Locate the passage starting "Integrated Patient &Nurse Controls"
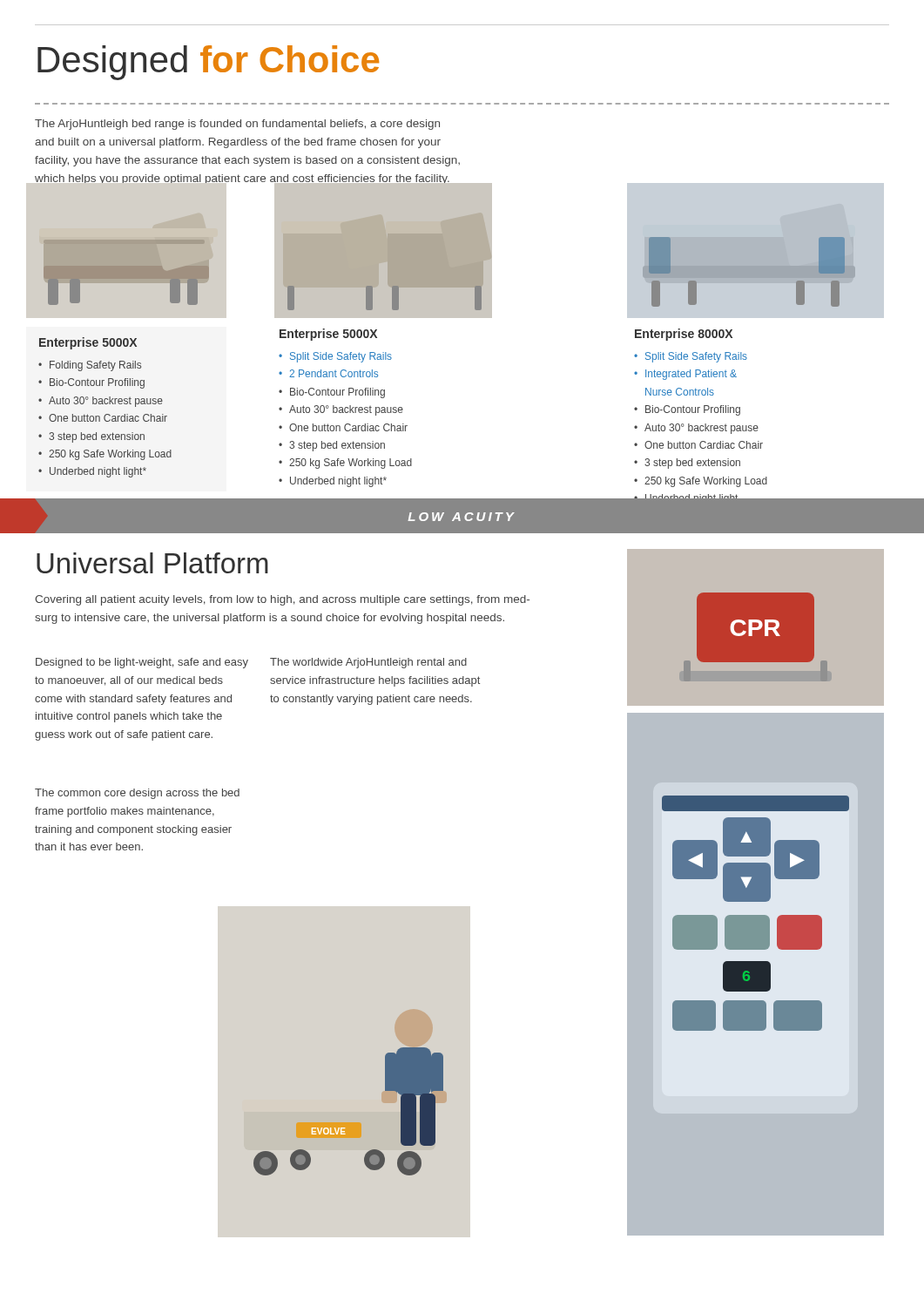This screenshot has width=924, height=1307. [691, 383]
